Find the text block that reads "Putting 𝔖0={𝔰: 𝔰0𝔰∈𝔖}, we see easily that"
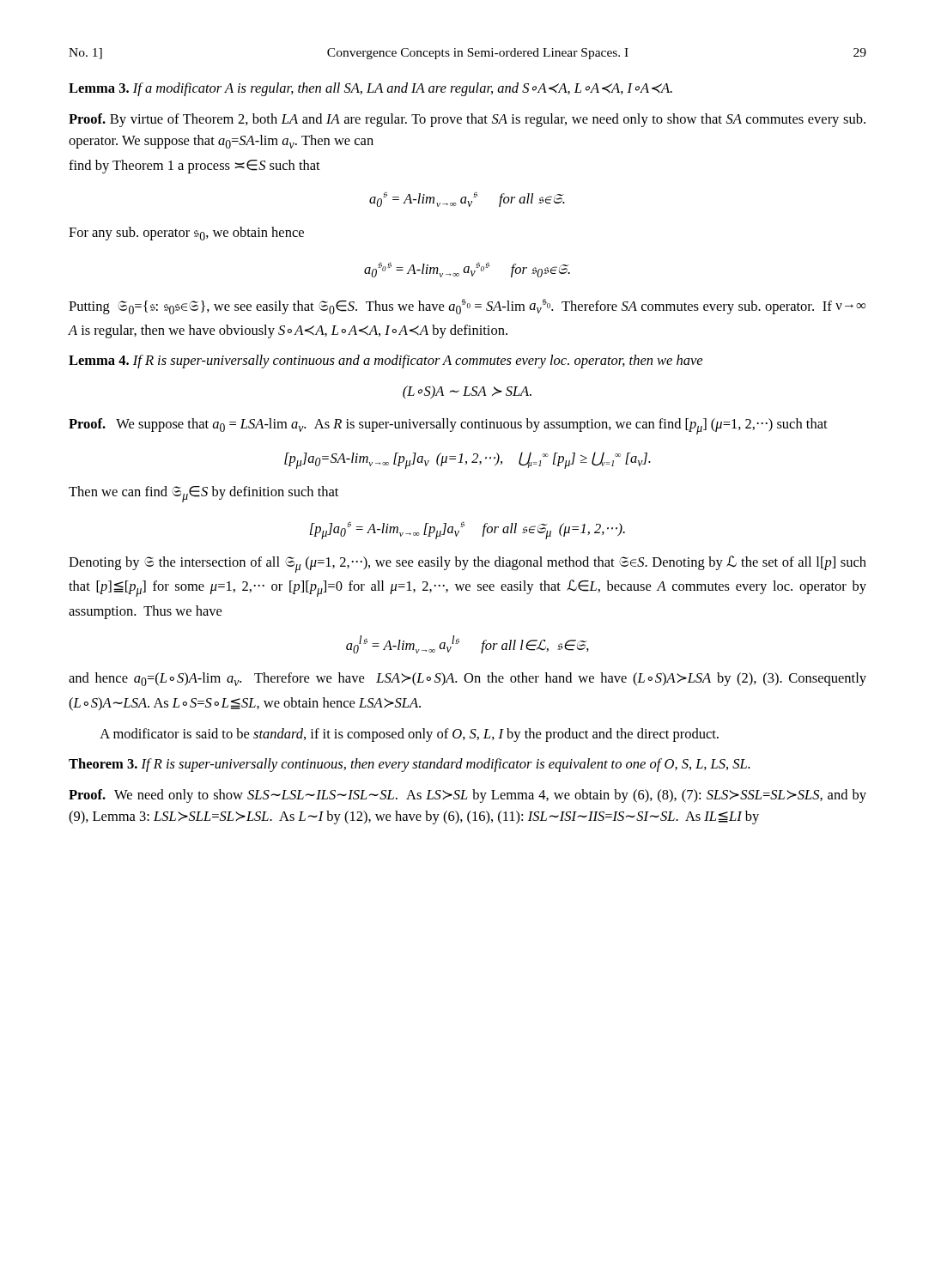The height and width of the screenshot is (1288, 935). [468, 316]
